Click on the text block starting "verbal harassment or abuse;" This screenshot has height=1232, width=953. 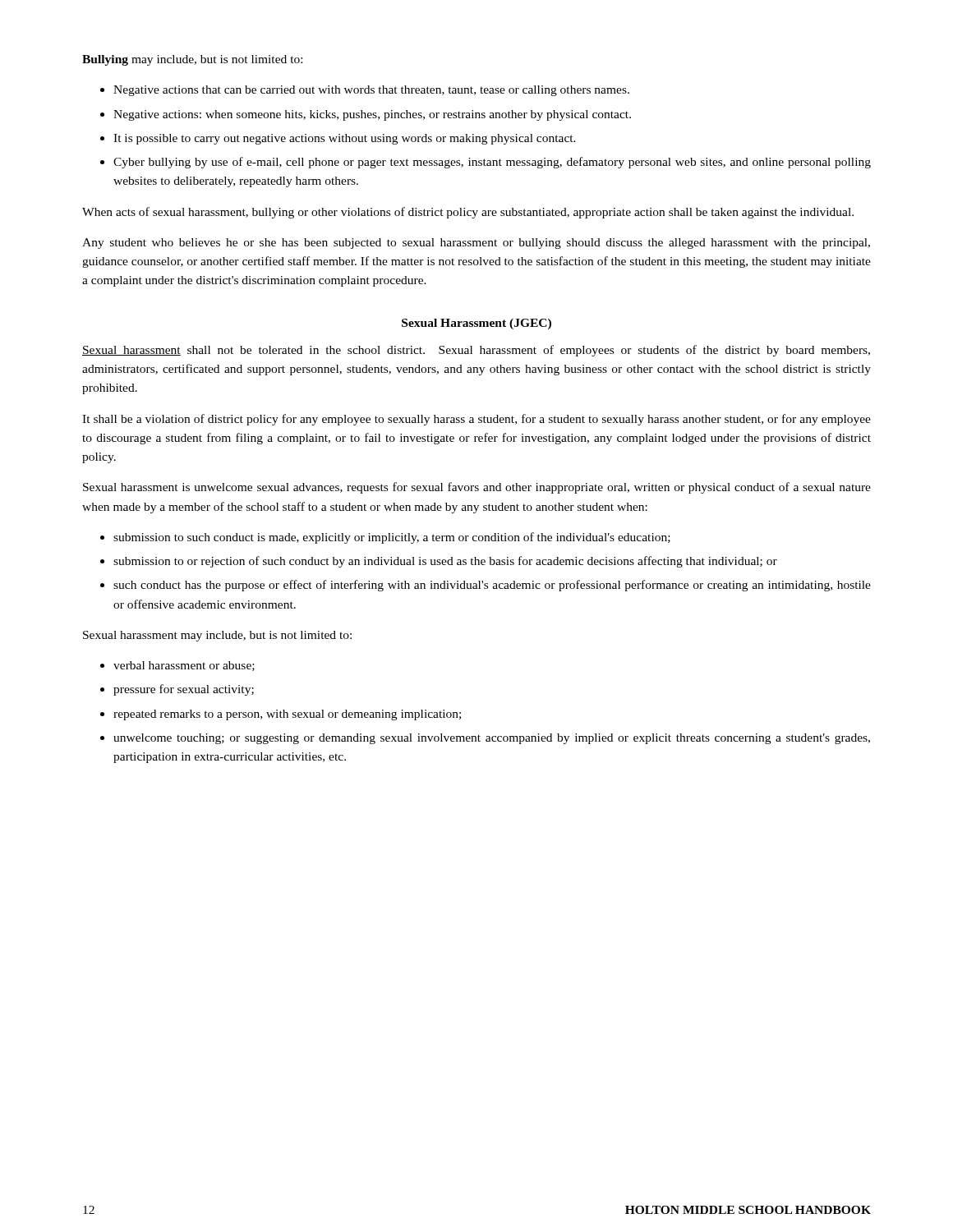pyautogui.click(x=184, y=666)
